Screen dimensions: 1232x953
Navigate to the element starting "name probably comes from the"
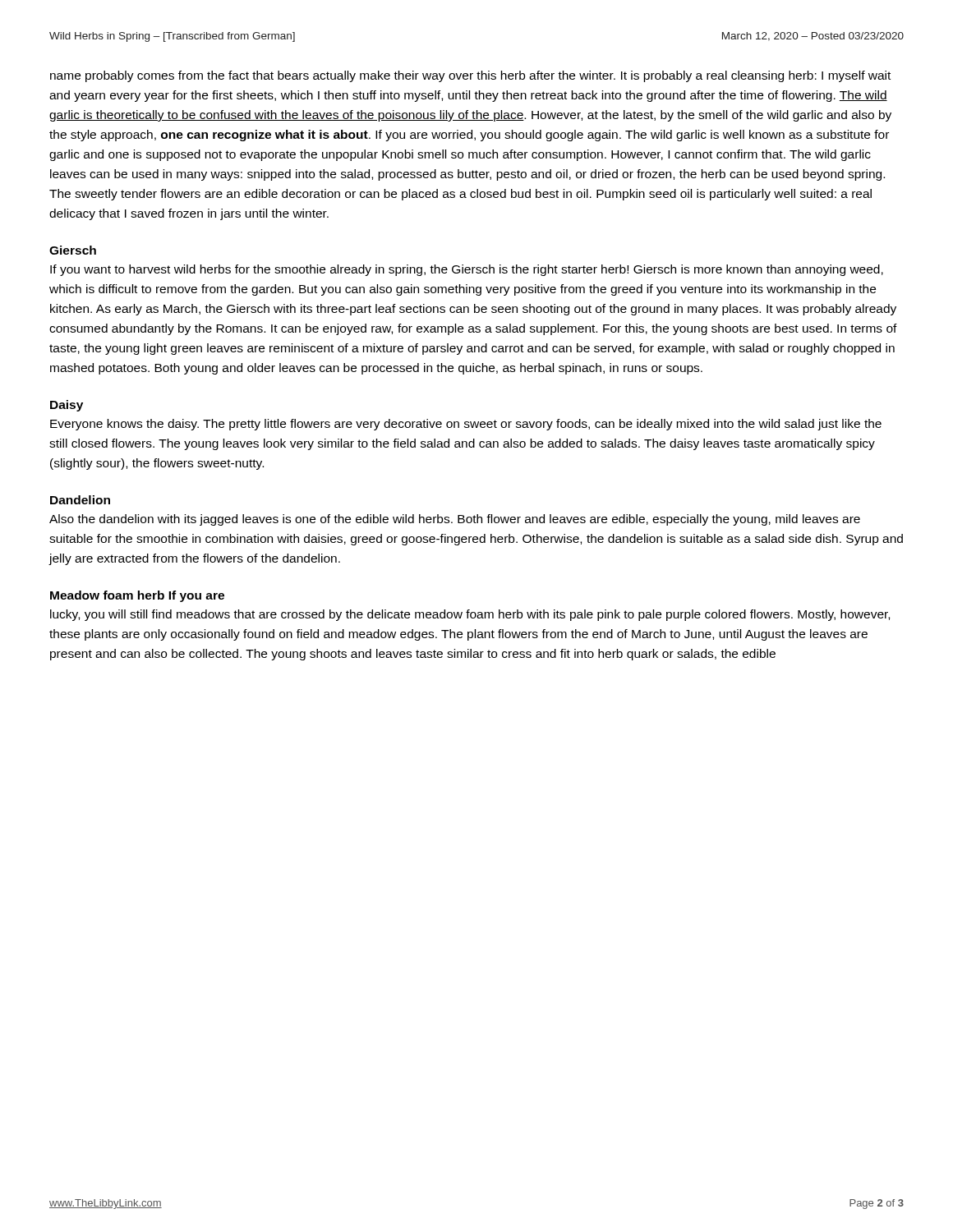470,144
